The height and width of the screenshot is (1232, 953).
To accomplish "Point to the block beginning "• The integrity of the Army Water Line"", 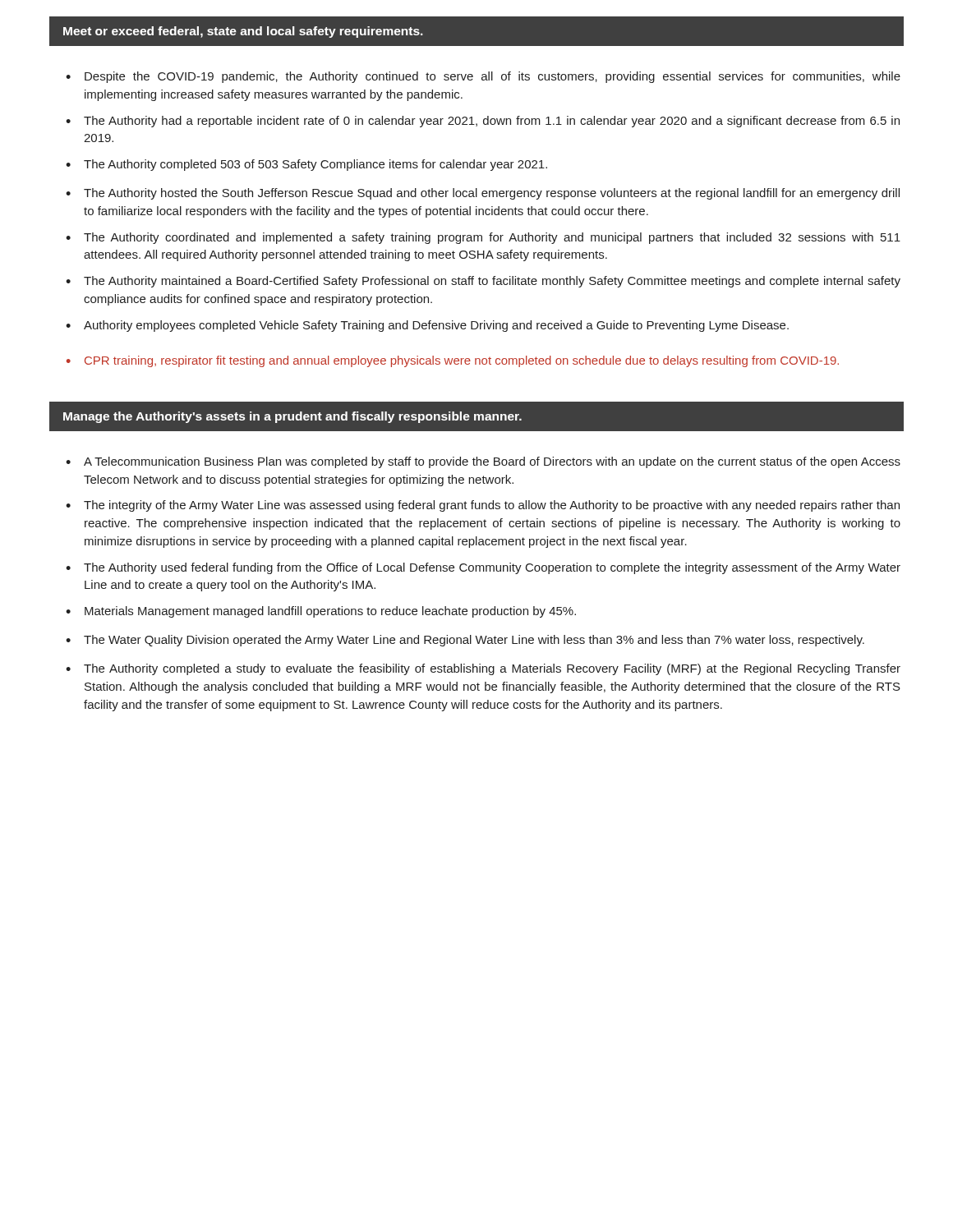I will [476, 523].
